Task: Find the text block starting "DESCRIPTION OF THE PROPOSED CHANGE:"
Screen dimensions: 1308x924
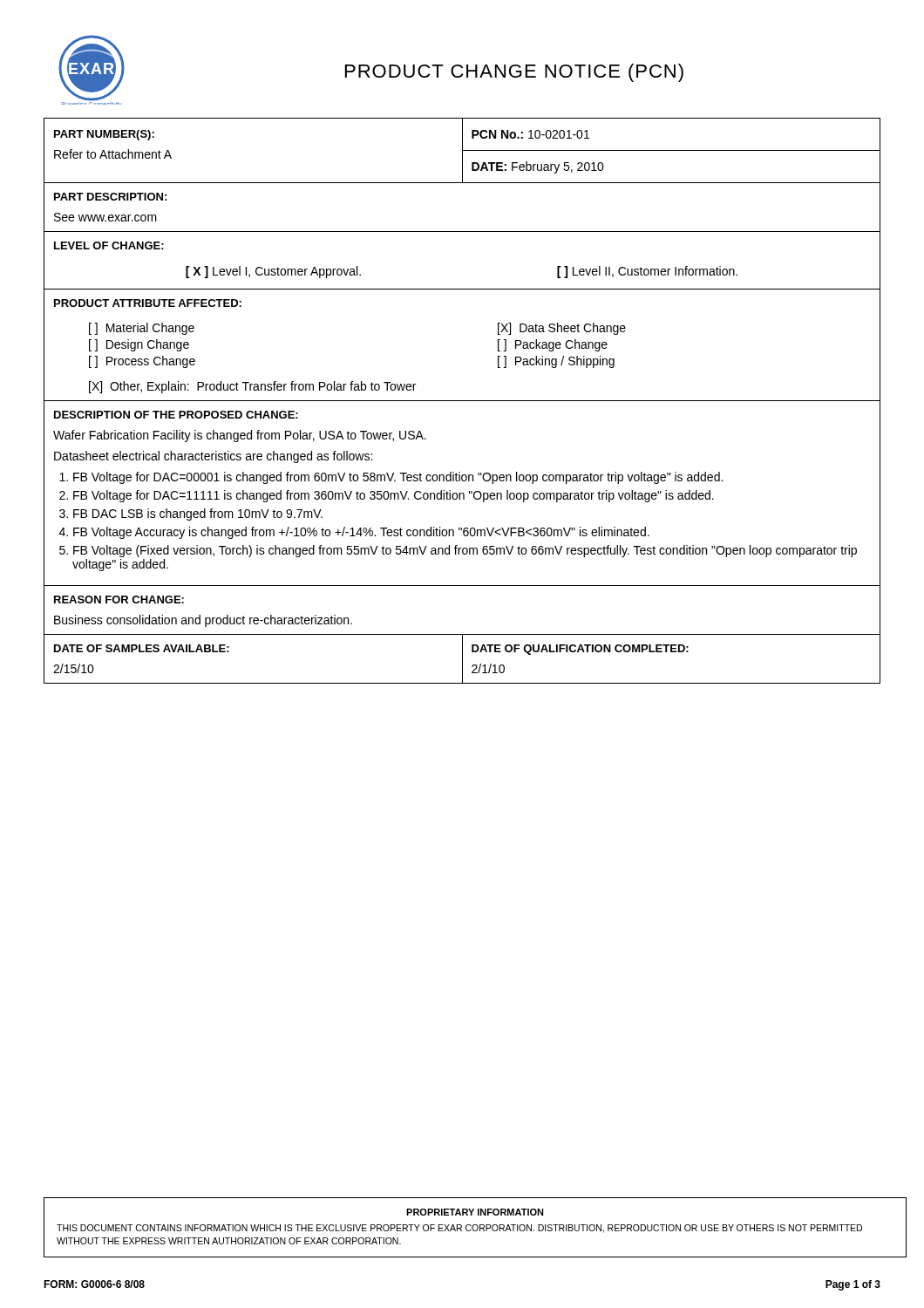Action: (176, 415)
